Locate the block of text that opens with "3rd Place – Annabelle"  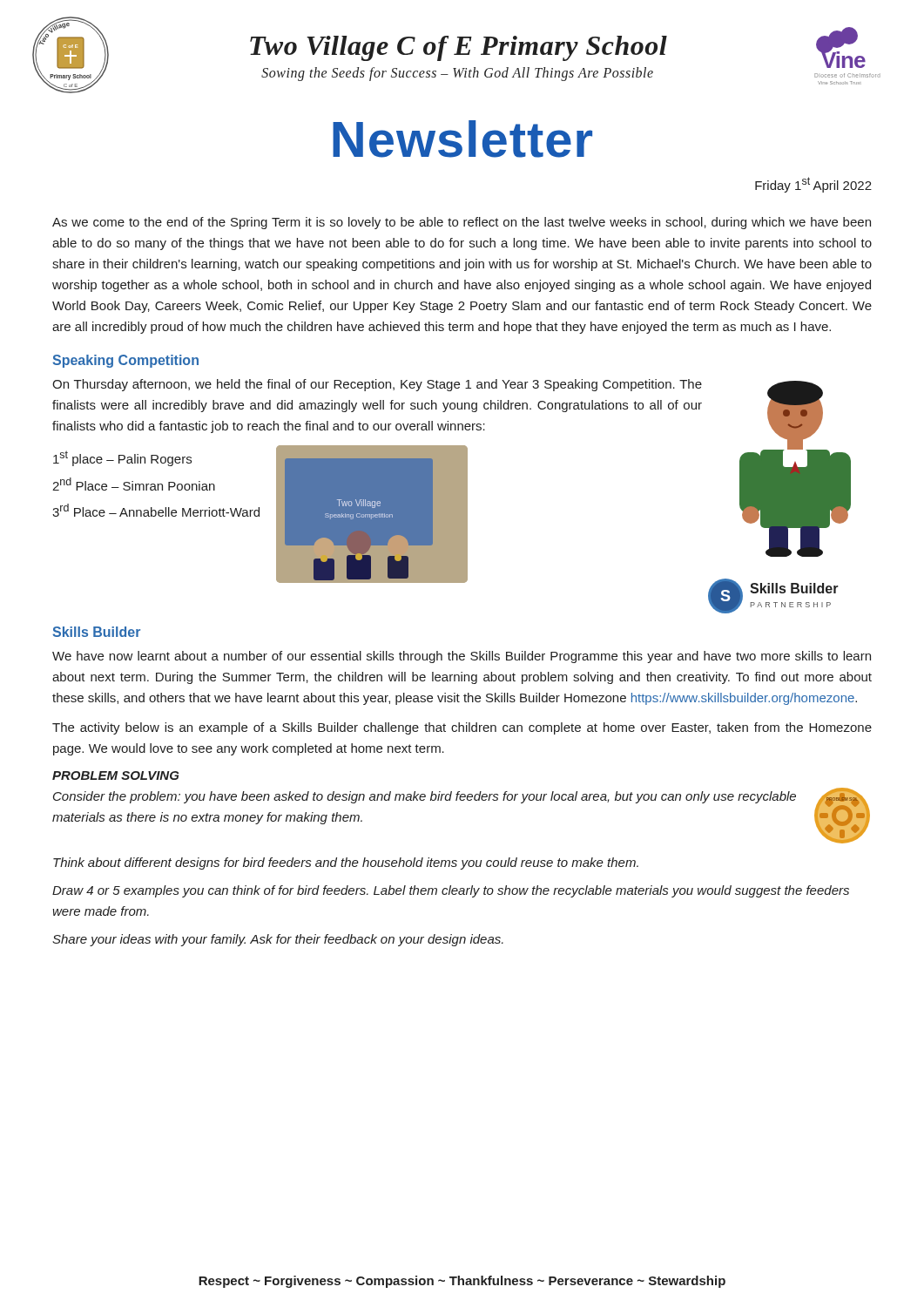(x=156, y=511)
